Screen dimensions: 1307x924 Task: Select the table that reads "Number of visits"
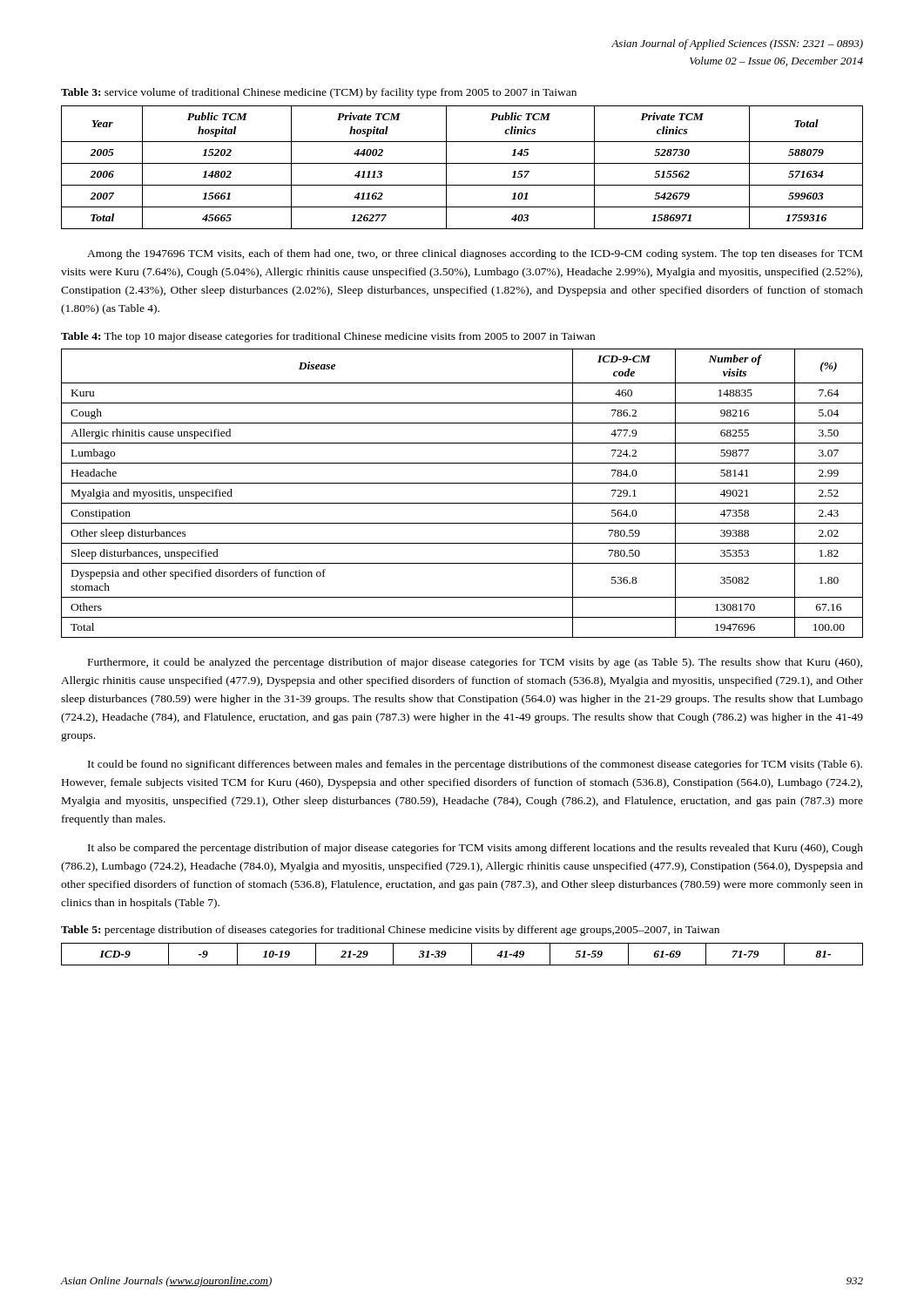click(x=462, y=494)
